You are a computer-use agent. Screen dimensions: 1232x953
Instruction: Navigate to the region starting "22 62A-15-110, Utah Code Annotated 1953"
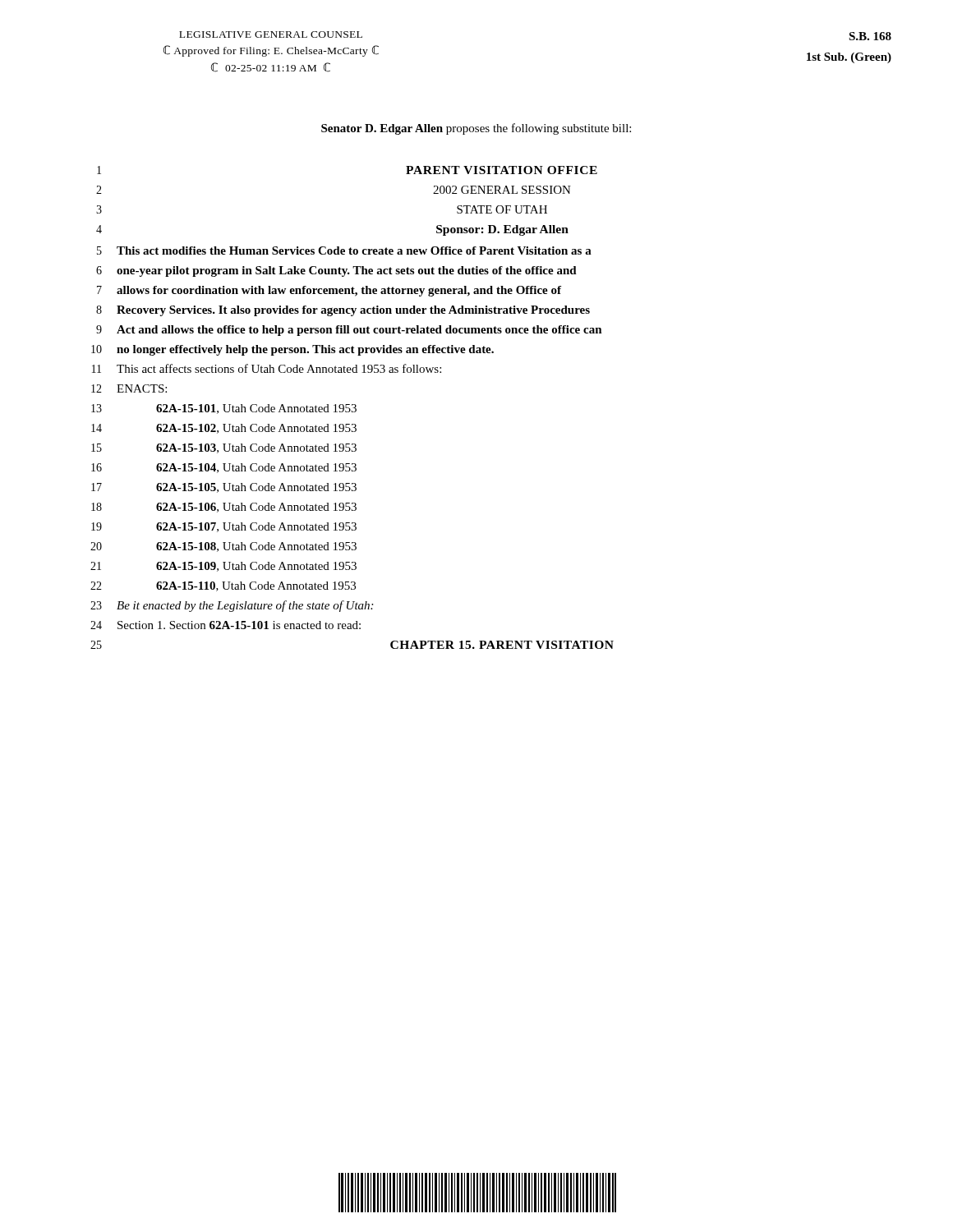(223, 586)
